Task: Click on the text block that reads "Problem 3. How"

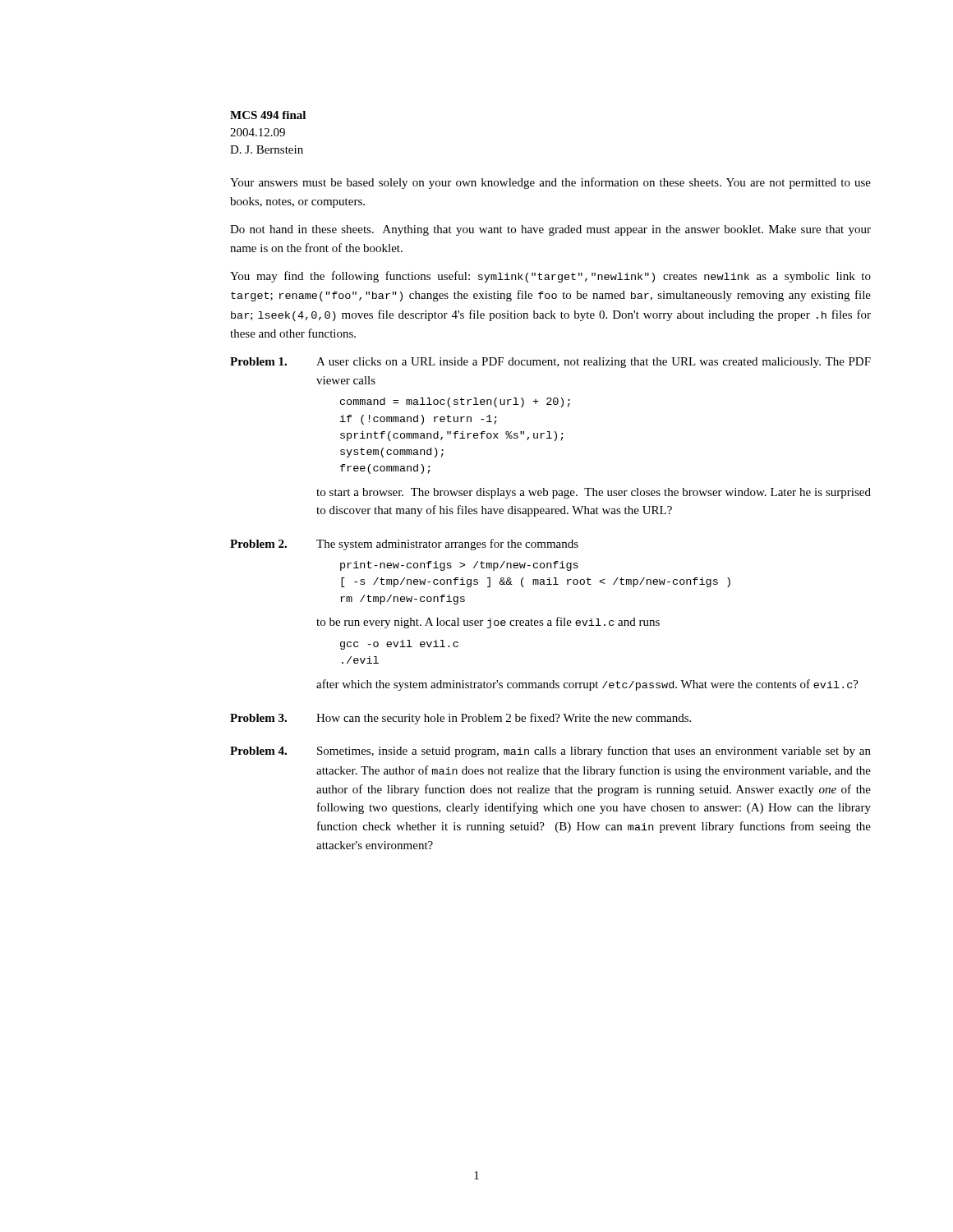Action: [550, 718]
